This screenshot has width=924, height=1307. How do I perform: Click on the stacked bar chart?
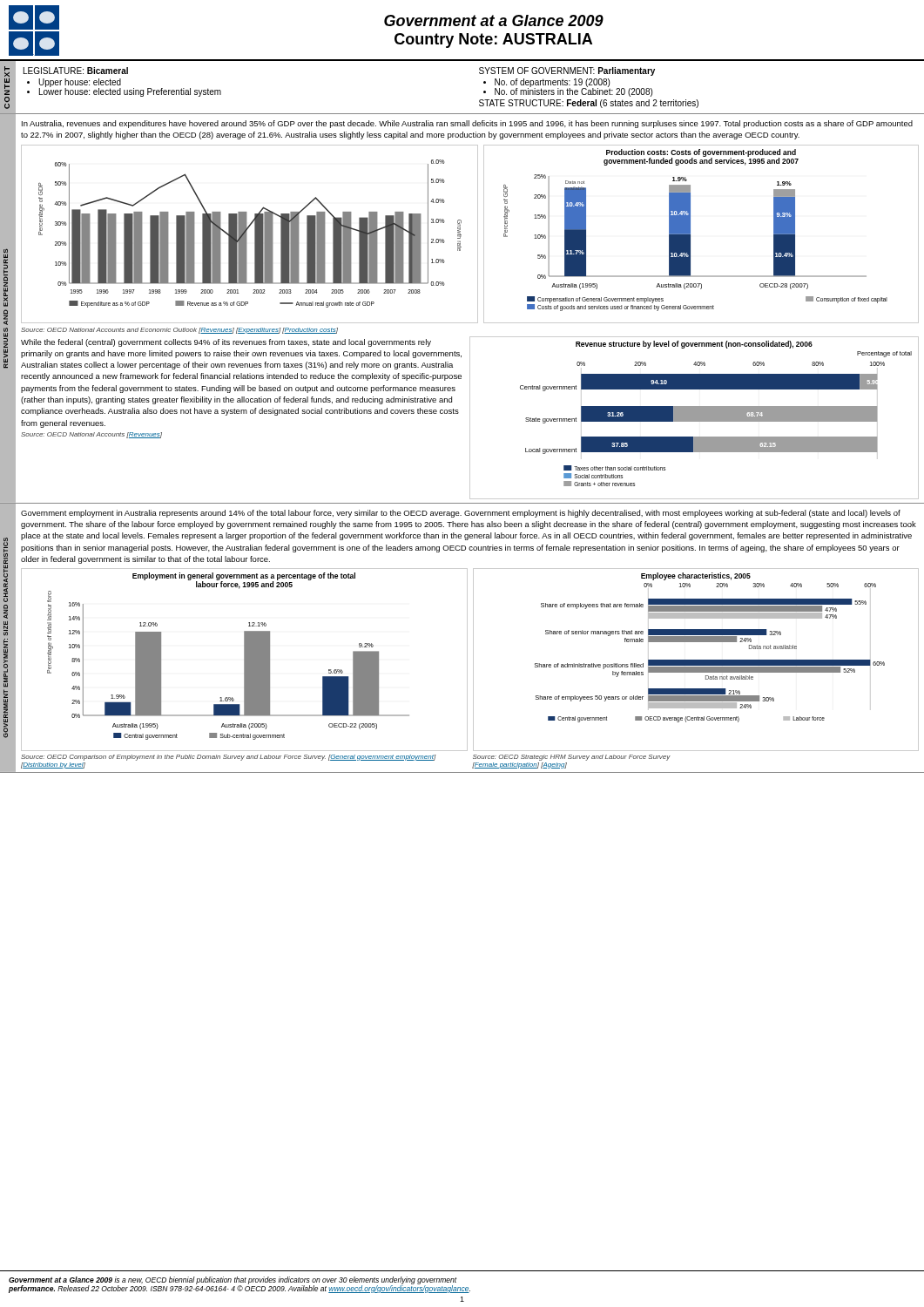click(694, 418)
